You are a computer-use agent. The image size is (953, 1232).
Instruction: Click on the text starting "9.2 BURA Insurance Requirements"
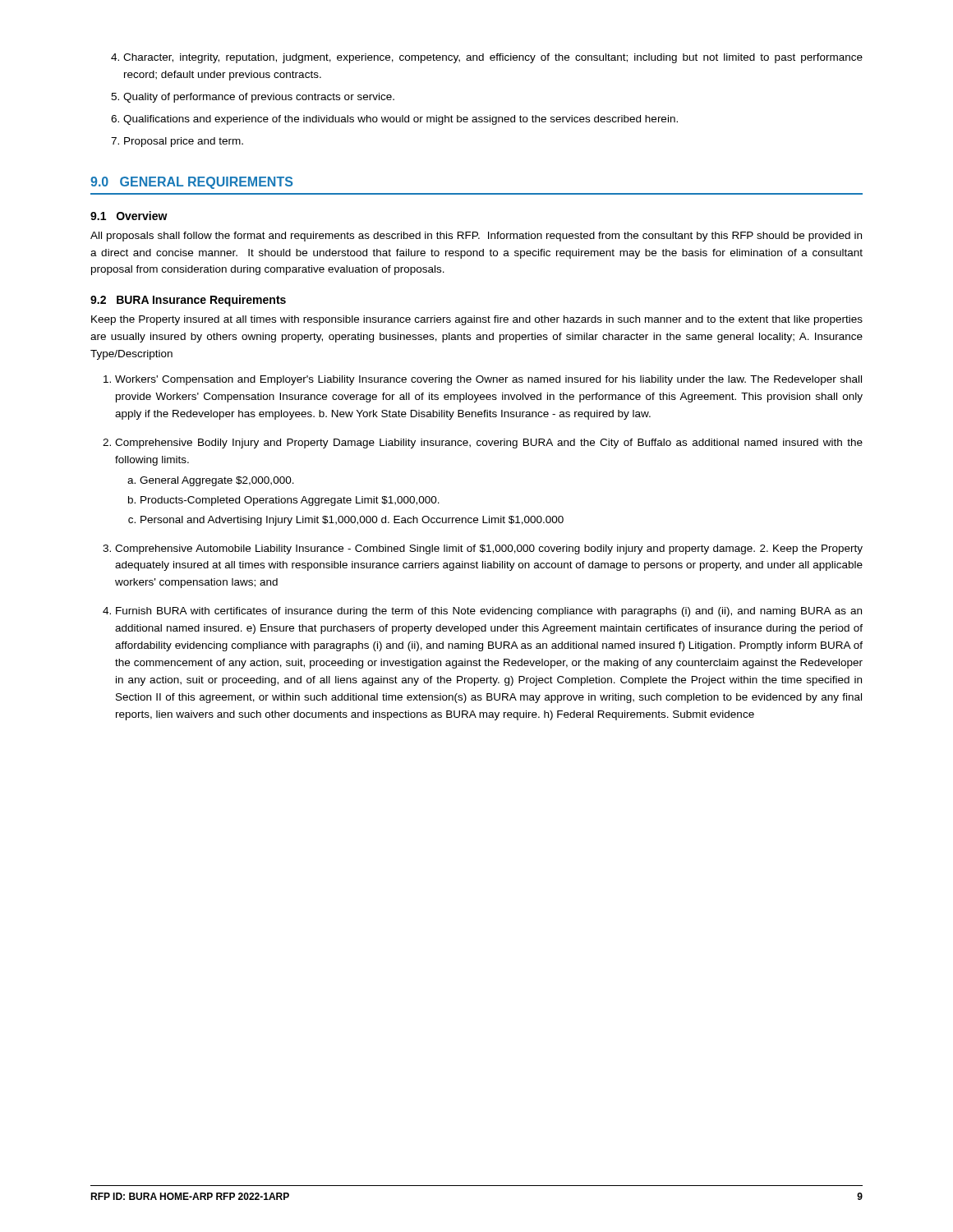(188, 300)
